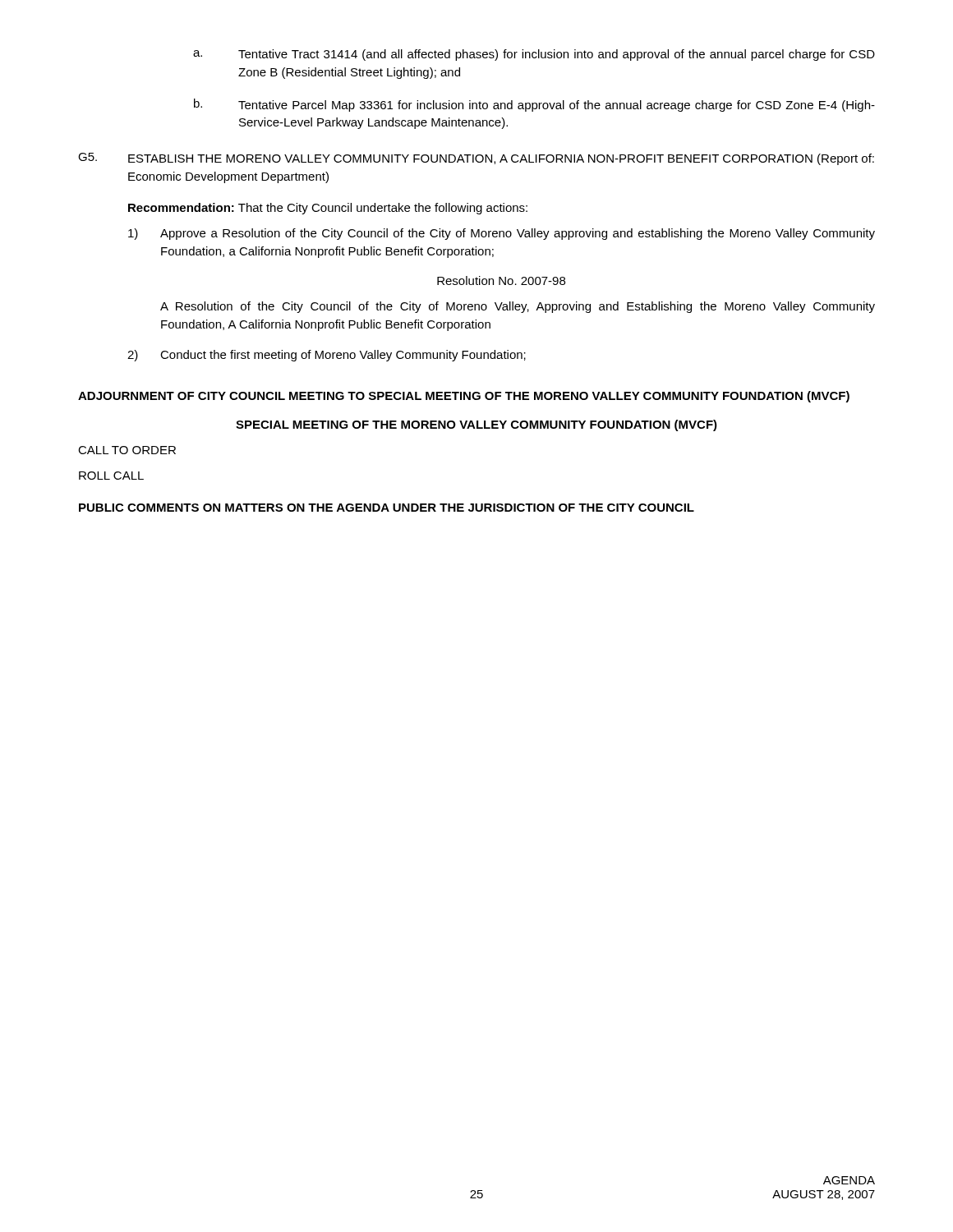Click the section header that begins "PUBLIC COMMENTS ON"

[386, 507]
